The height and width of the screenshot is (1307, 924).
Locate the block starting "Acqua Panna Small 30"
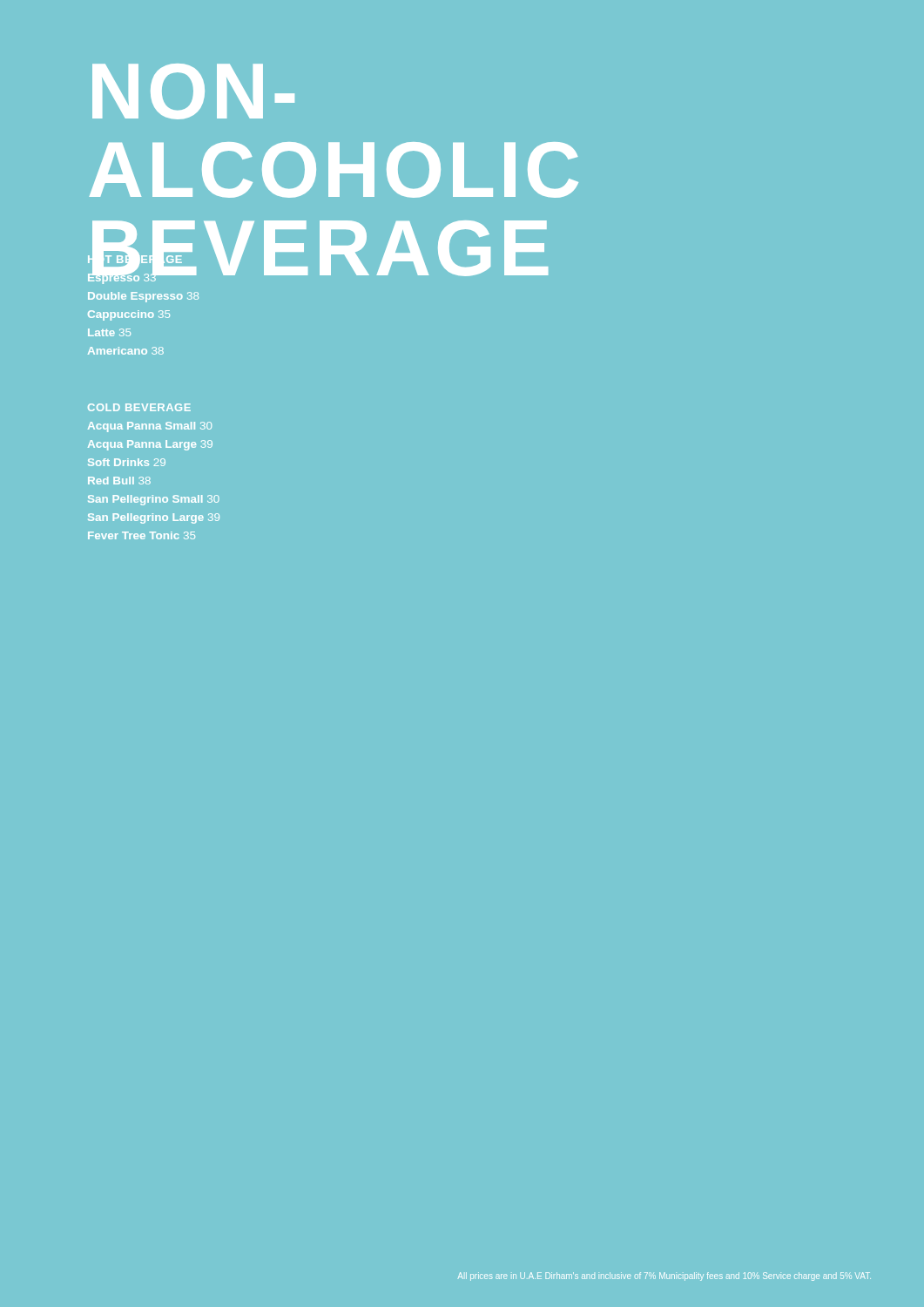point(150,426)
